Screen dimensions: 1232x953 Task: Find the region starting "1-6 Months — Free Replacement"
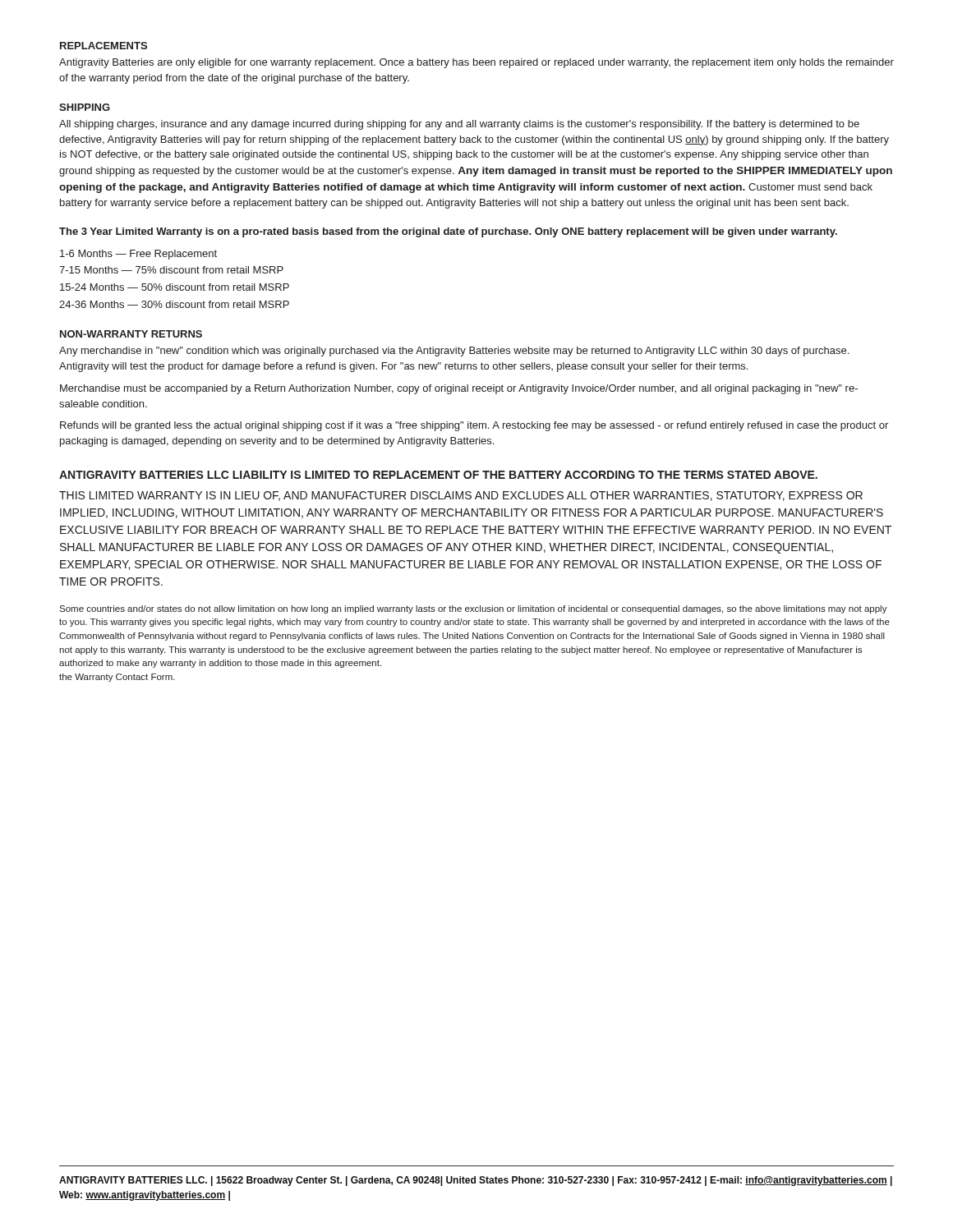(138, 253)
